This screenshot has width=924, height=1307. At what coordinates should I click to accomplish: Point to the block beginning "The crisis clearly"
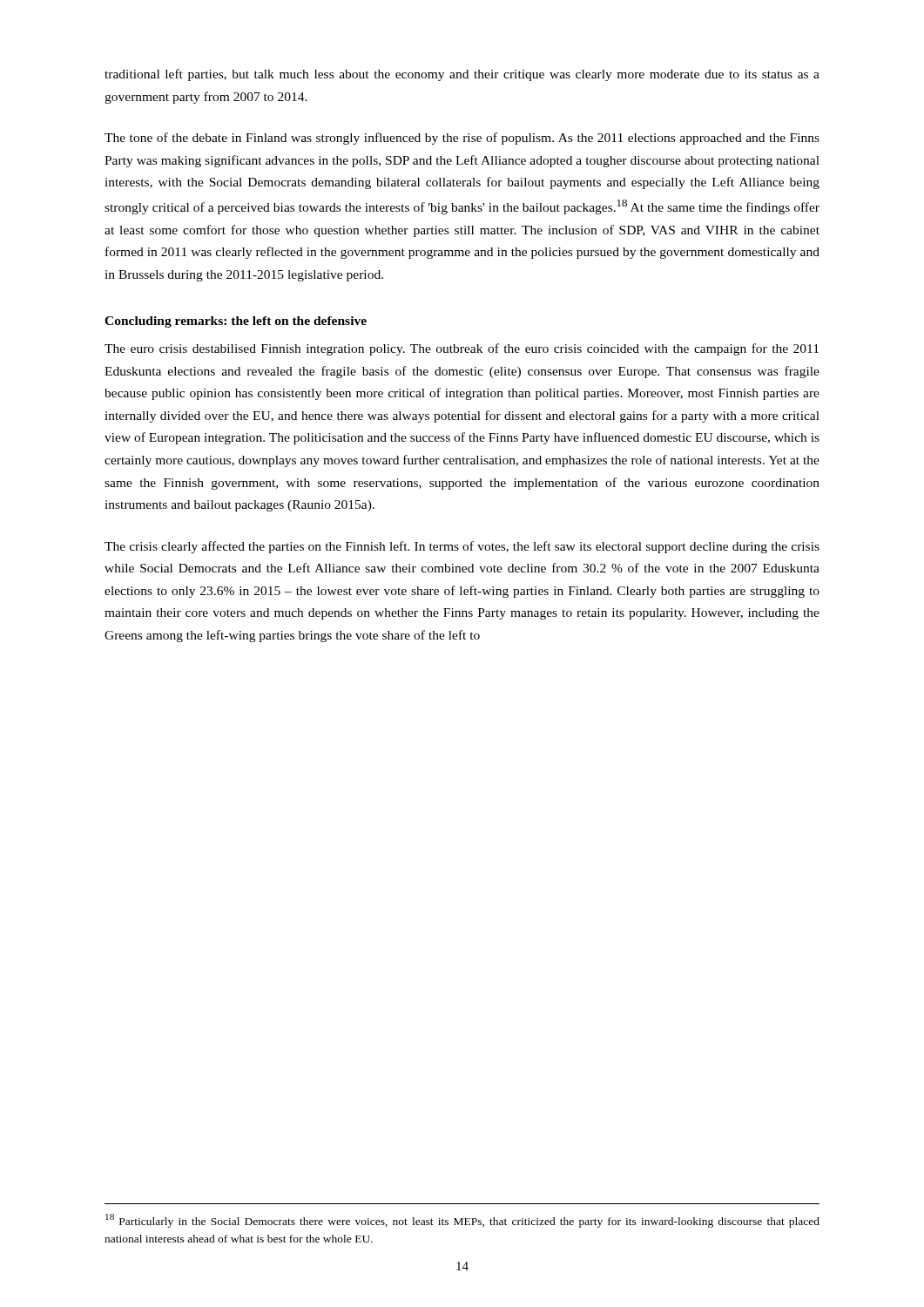[462, 590]
